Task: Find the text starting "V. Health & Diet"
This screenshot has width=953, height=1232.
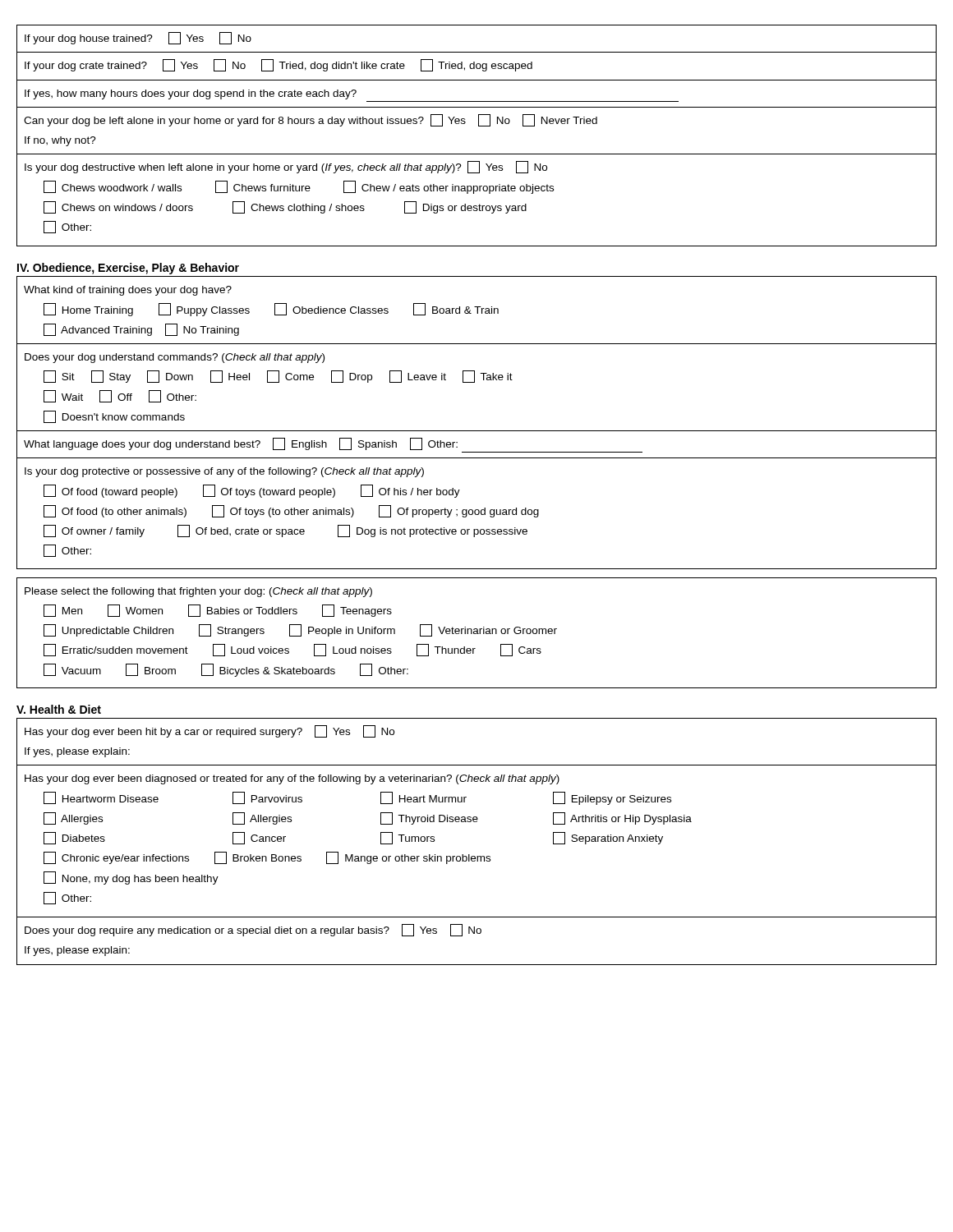Action: [x=59, y=709]
